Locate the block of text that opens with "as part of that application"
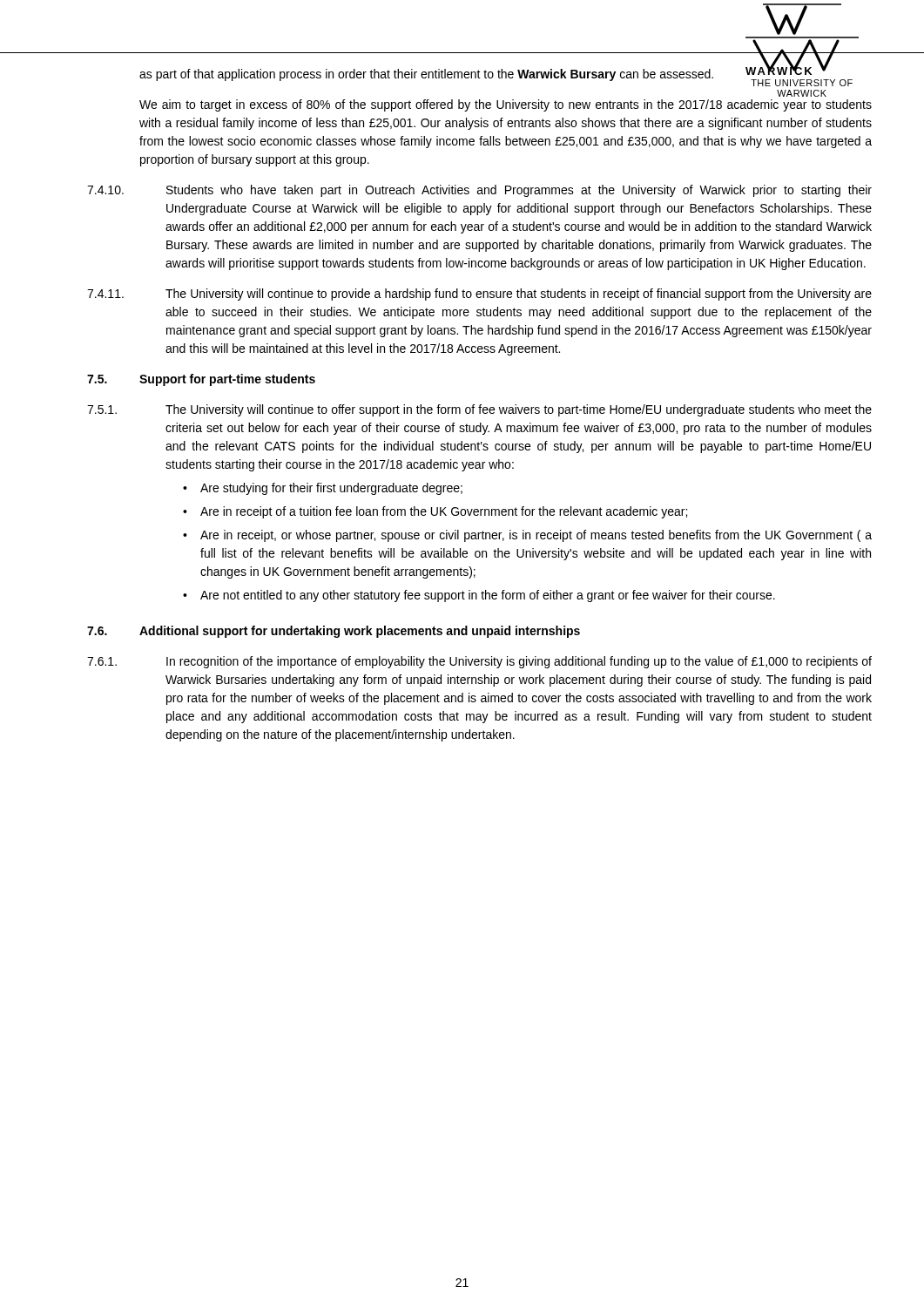 pyautogui.click(x=427, y=74)
